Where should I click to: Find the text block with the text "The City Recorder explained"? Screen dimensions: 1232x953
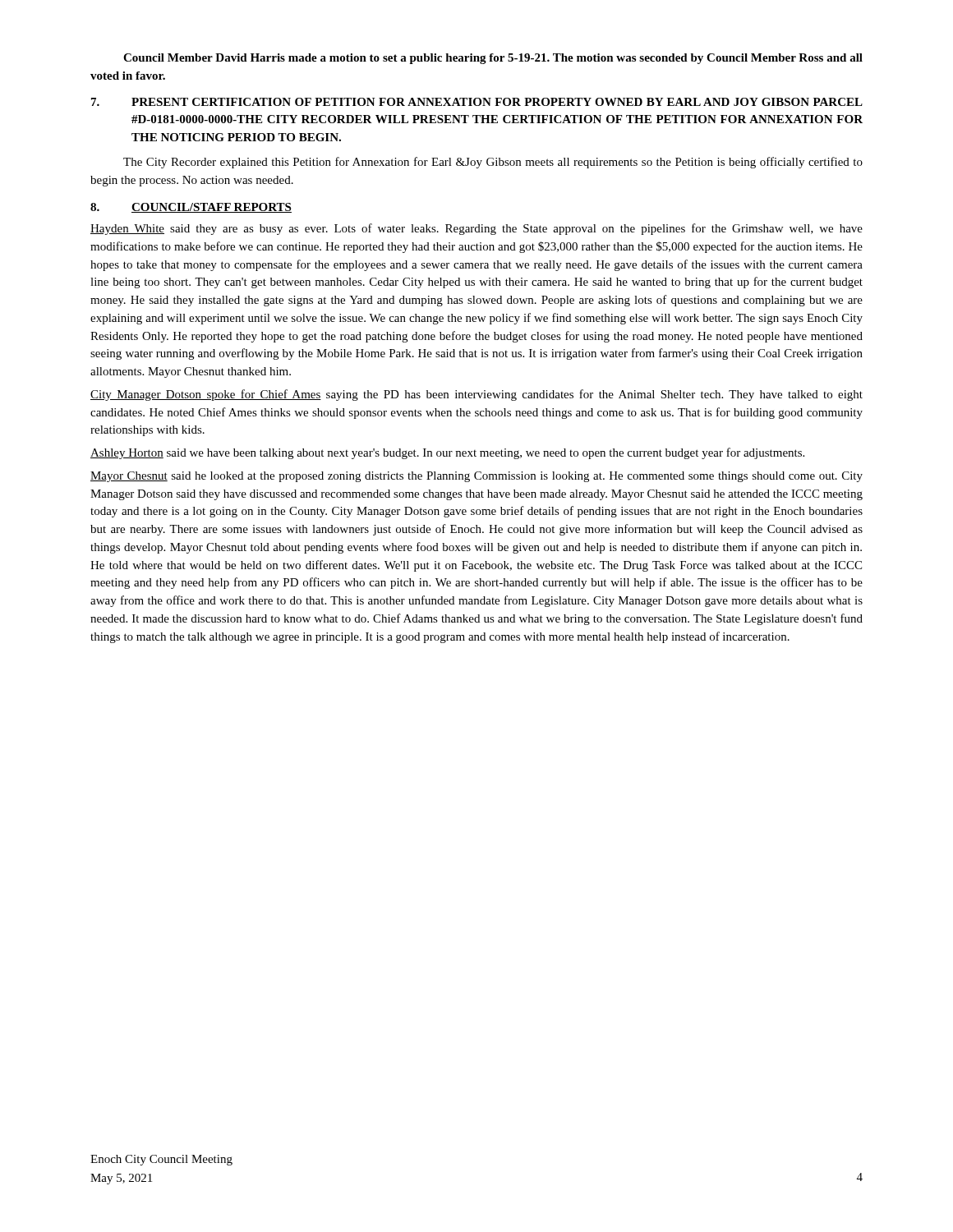tap(476, 171)
